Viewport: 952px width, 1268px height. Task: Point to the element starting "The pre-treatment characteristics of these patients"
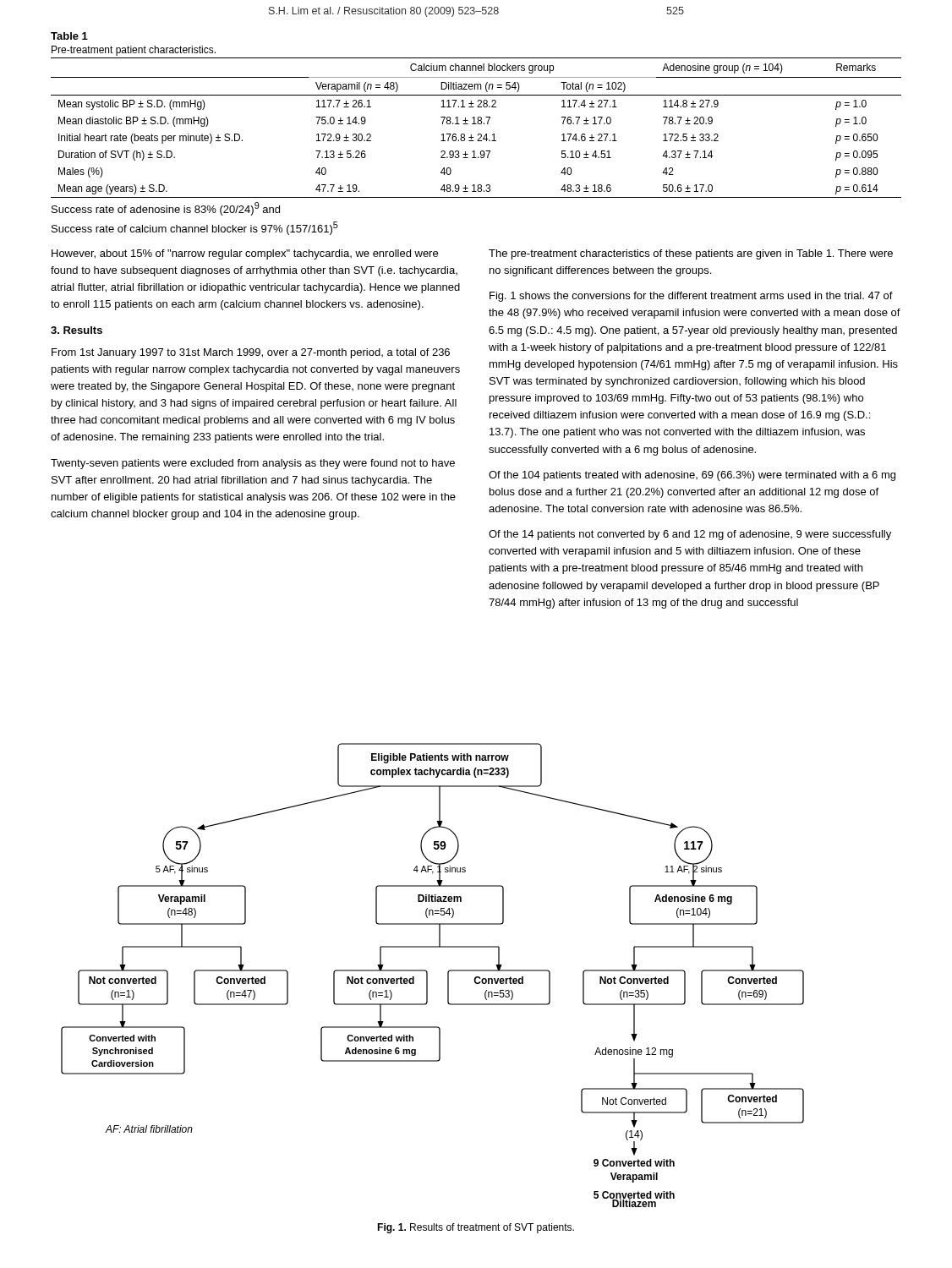[691, 262]
